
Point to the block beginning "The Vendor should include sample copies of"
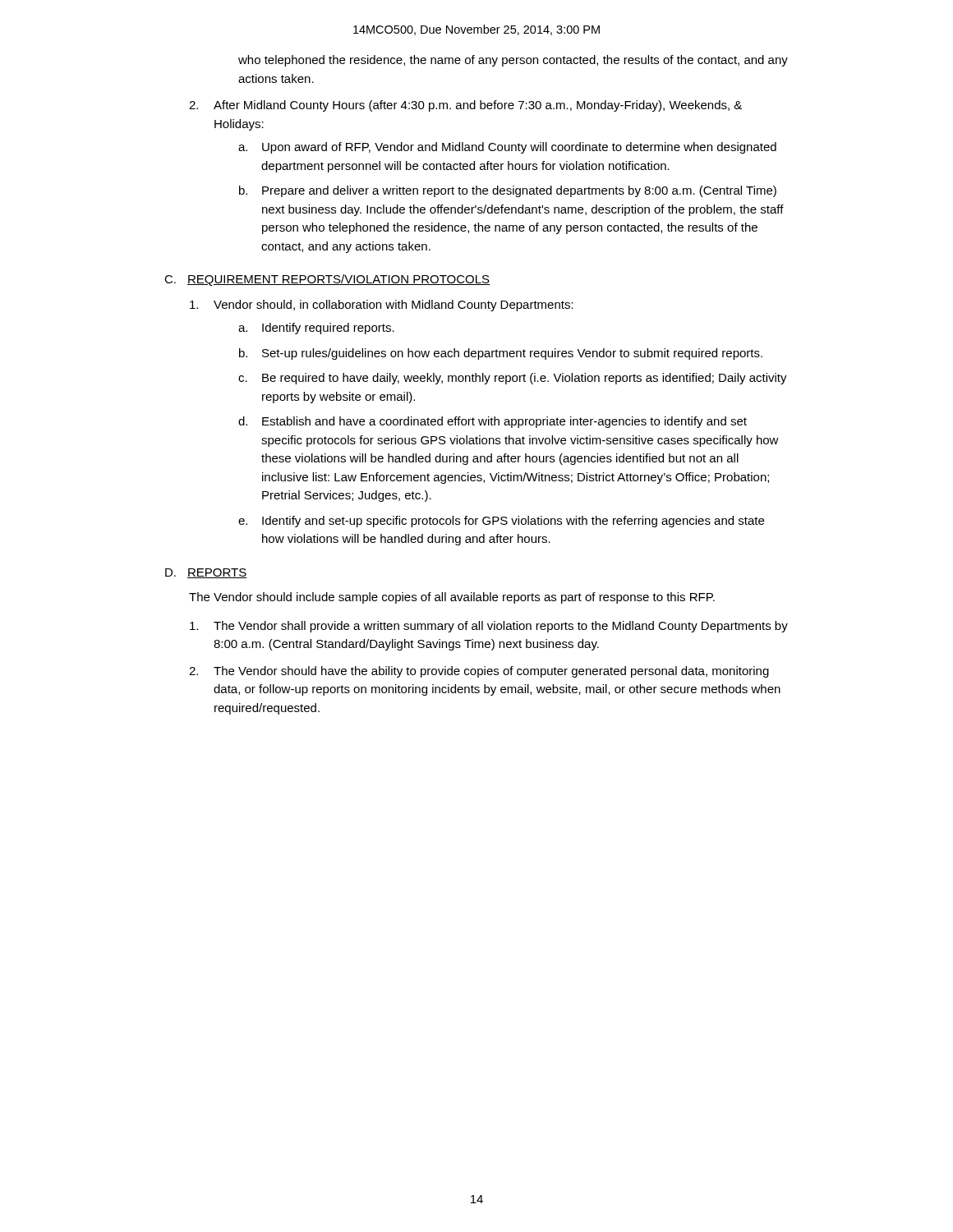pyautogui.click(x=452, y=597)
